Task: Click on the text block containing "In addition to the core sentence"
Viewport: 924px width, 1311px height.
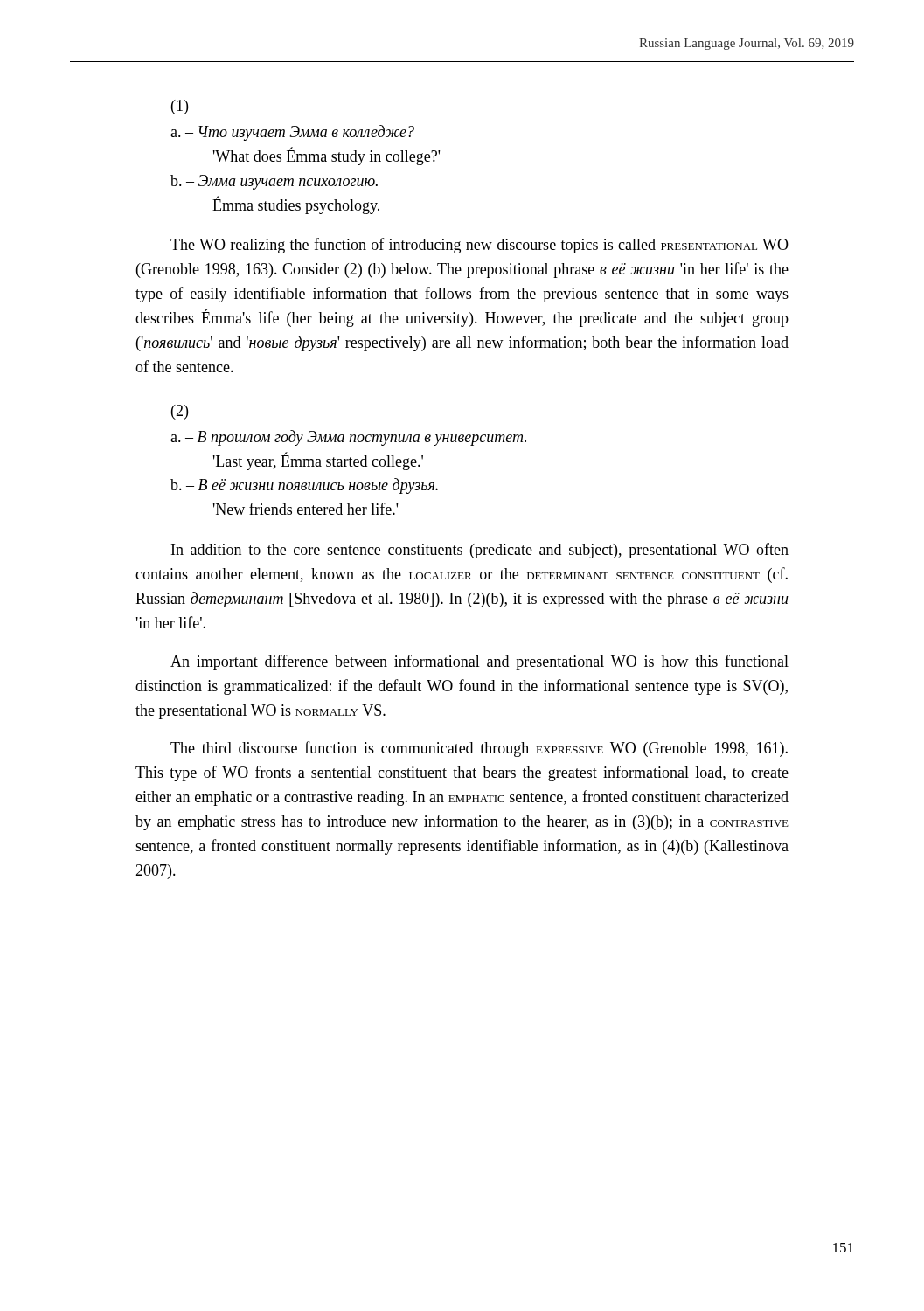Action: click(x=462, y=586)
